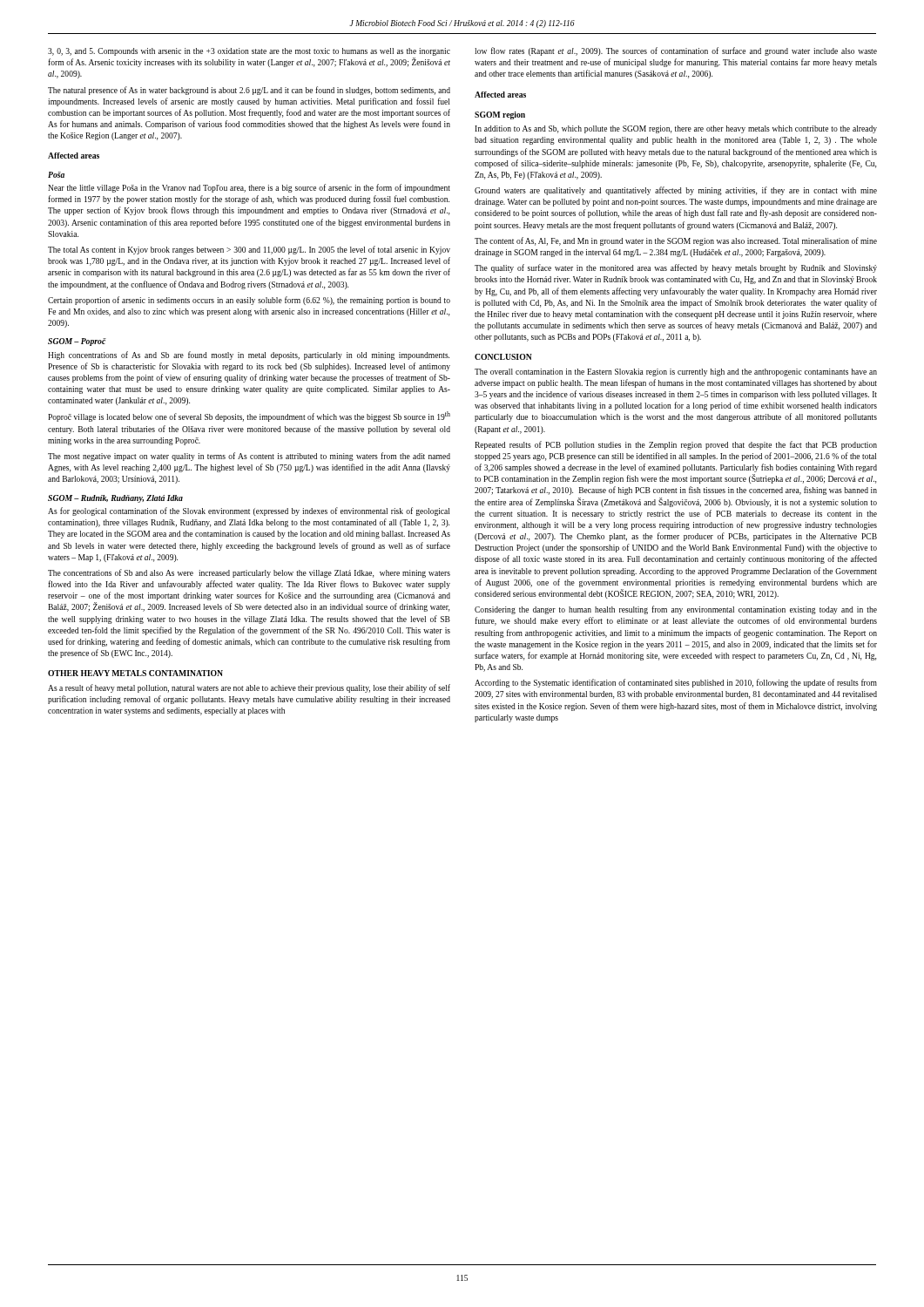Where is the passage that starts "3, 0, 3, and 5. Compounds with arsenic"?

(x=249, y=63)
